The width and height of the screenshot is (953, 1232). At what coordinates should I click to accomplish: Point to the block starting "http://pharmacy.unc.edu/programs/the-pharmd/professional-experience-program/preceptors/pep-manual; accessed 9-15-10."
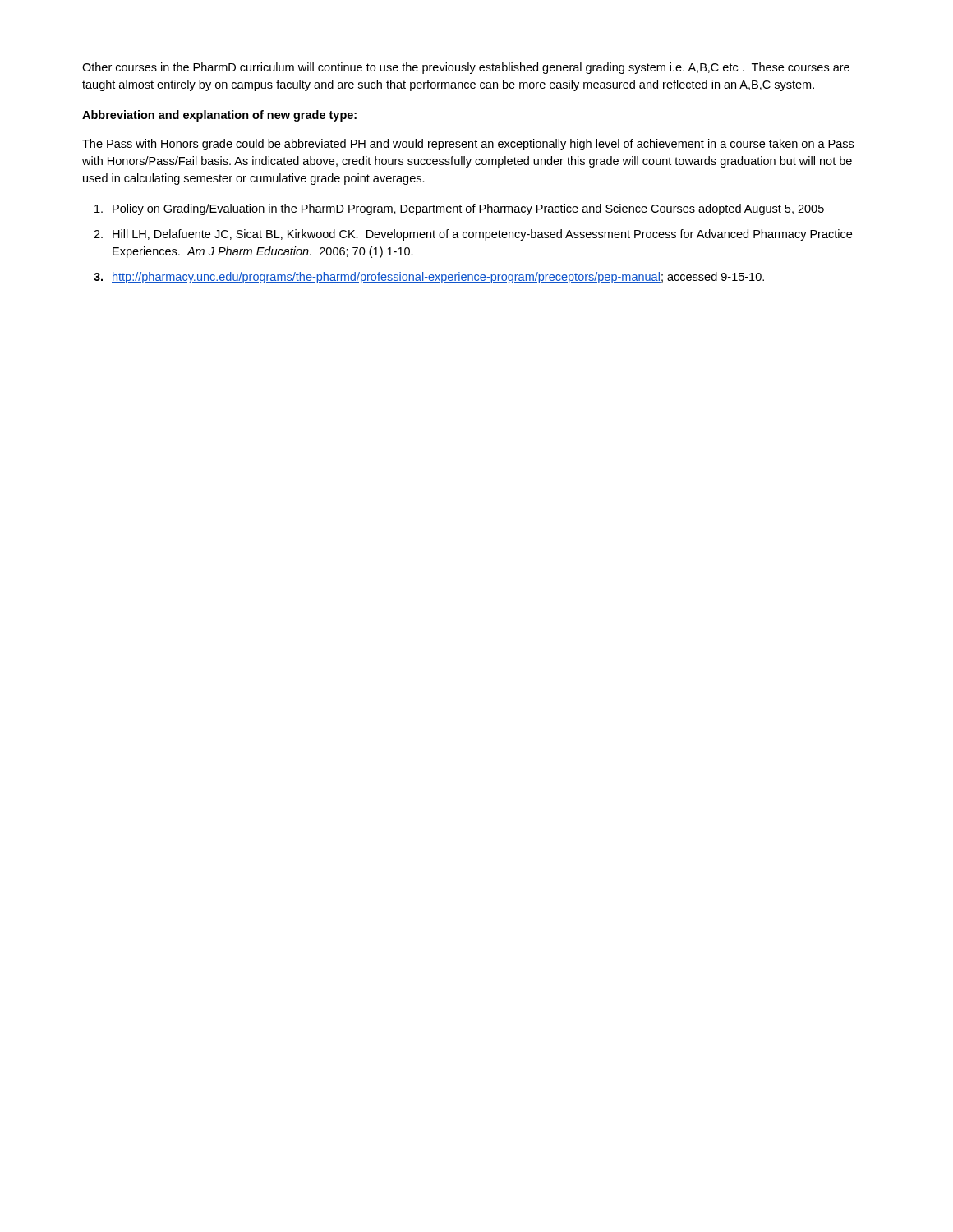coord(438,277)
